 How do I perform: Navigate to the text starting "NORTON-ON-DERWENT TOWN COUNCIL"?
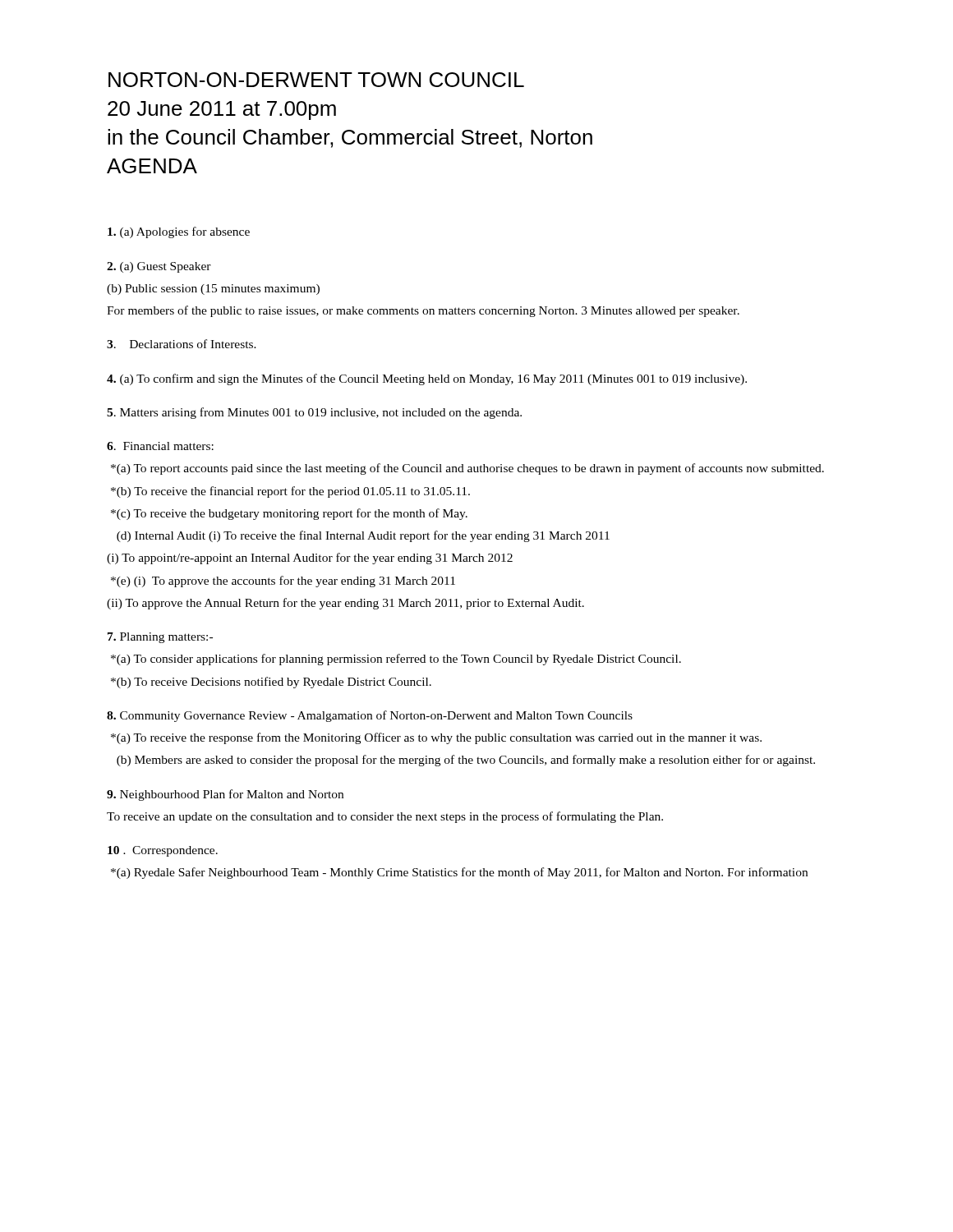[489, 123]
